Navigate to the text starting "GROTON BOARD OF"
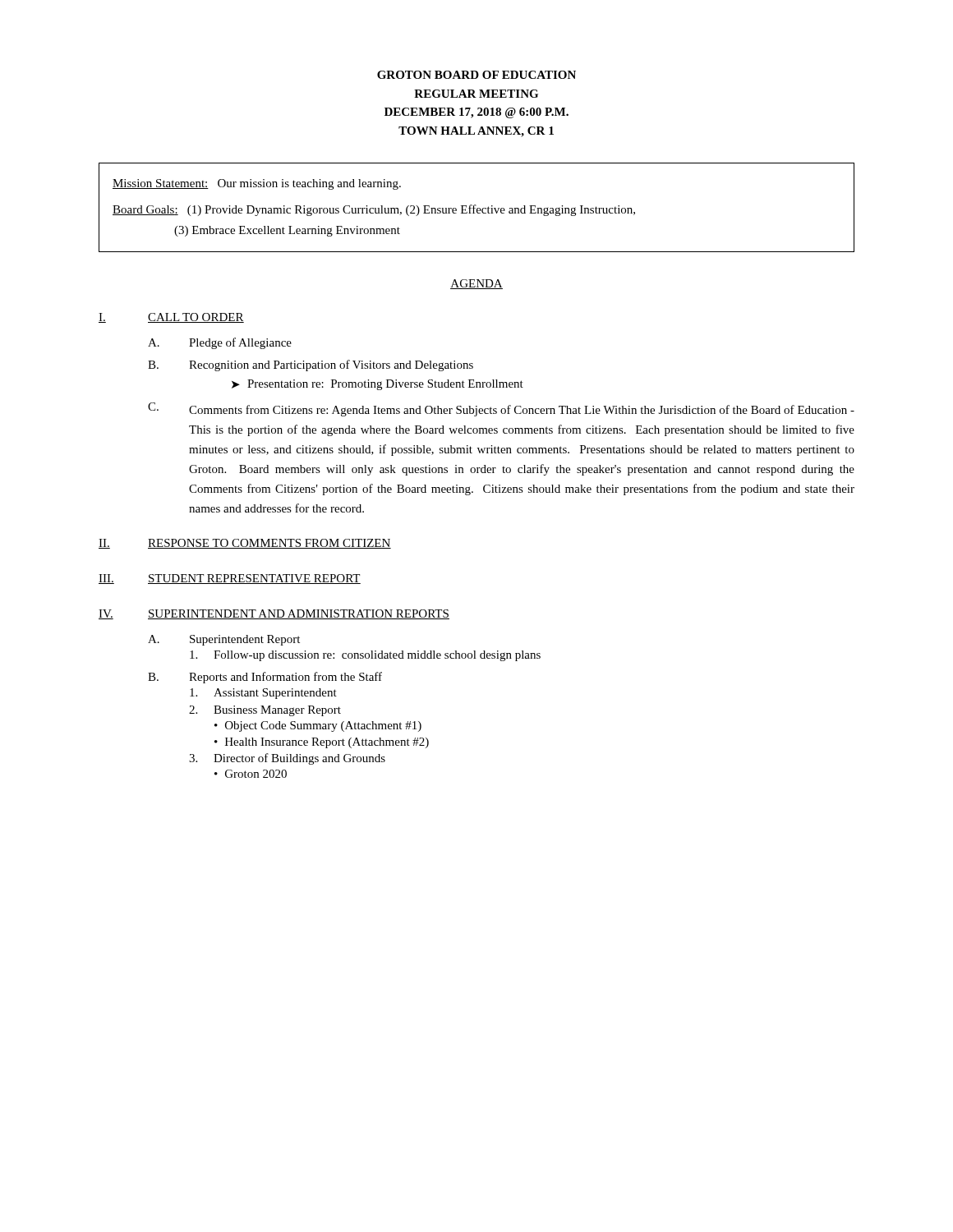953x1232 pixels. (x=476, y=103)
